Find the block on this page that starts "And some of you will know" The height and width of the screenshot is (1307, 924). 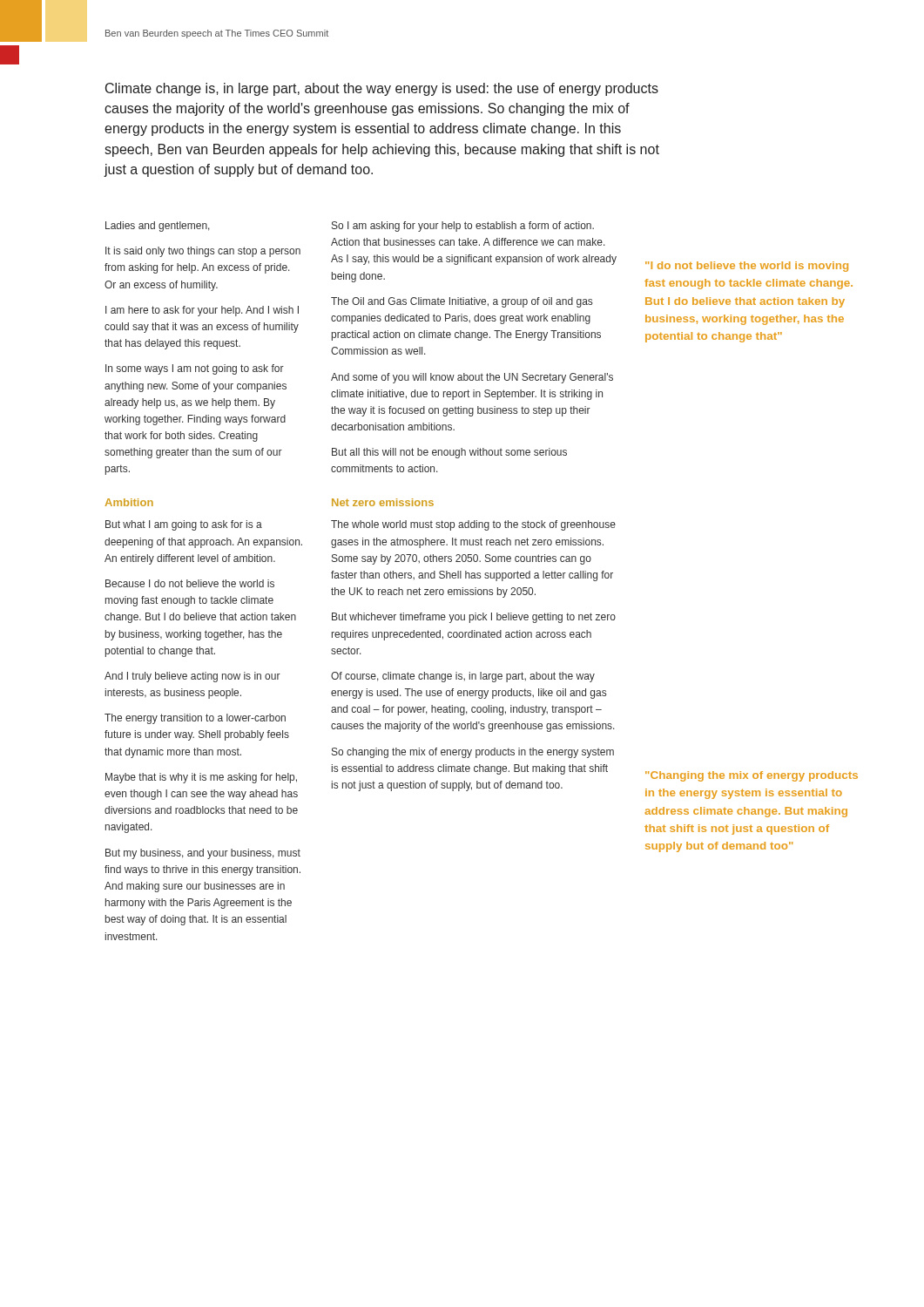(x=475, y=402)
